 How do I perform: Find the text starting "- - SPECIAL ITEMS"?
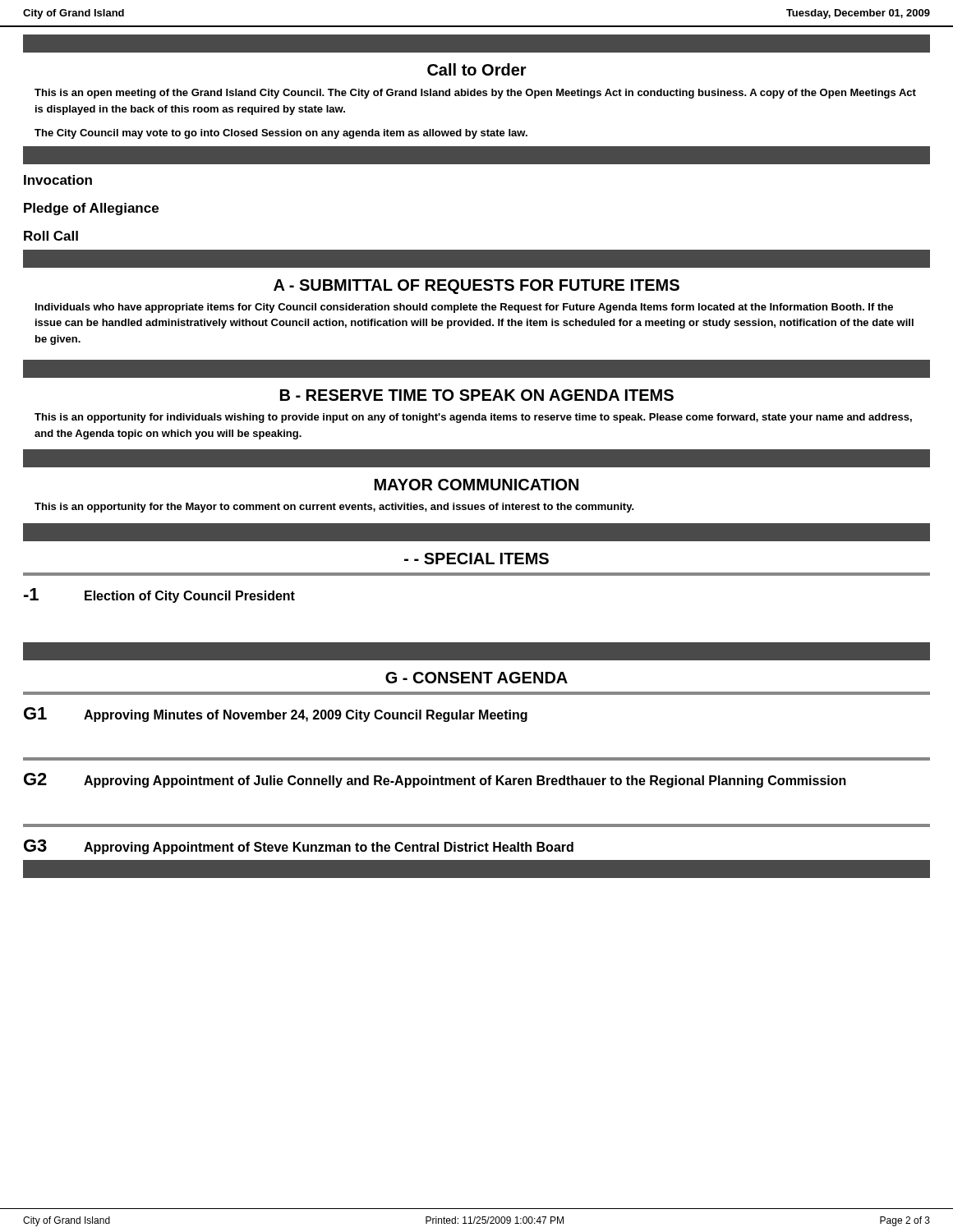[x=476, y=558]
